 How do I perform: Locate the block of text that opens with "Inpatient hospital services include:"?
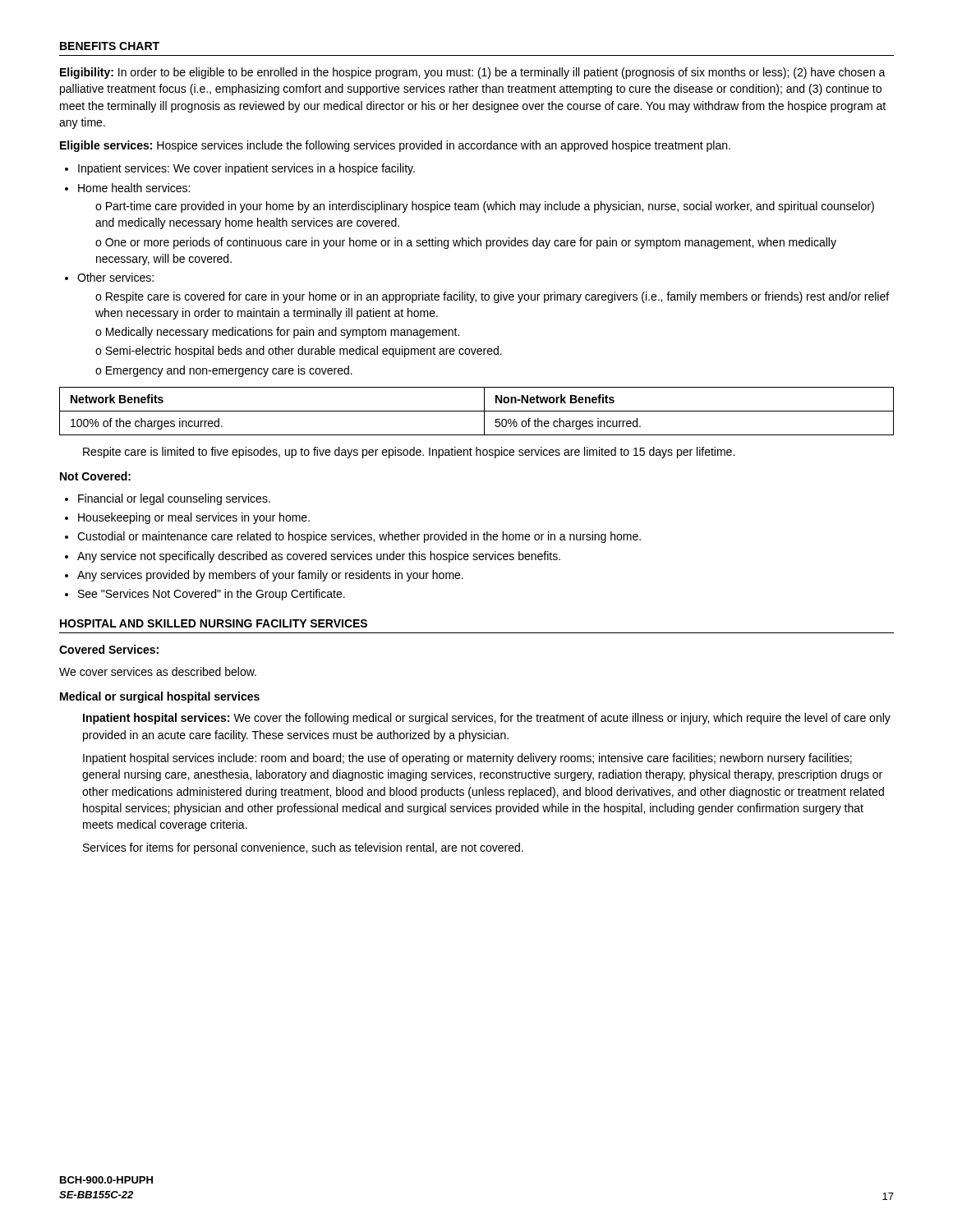[x=488, y=791]
